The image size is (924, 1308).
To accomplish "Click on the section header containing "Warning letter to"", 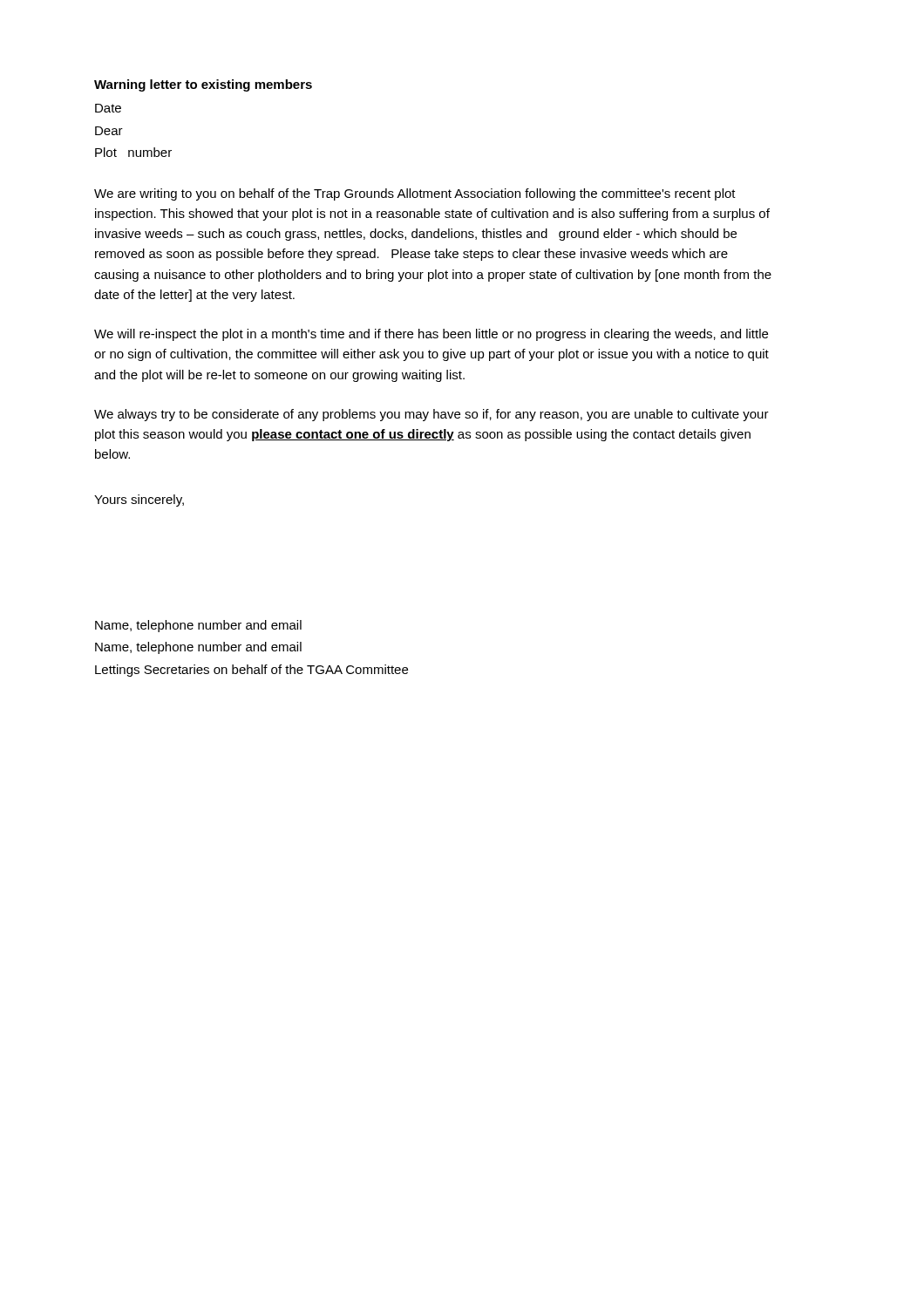I will (x=203, y=84).
